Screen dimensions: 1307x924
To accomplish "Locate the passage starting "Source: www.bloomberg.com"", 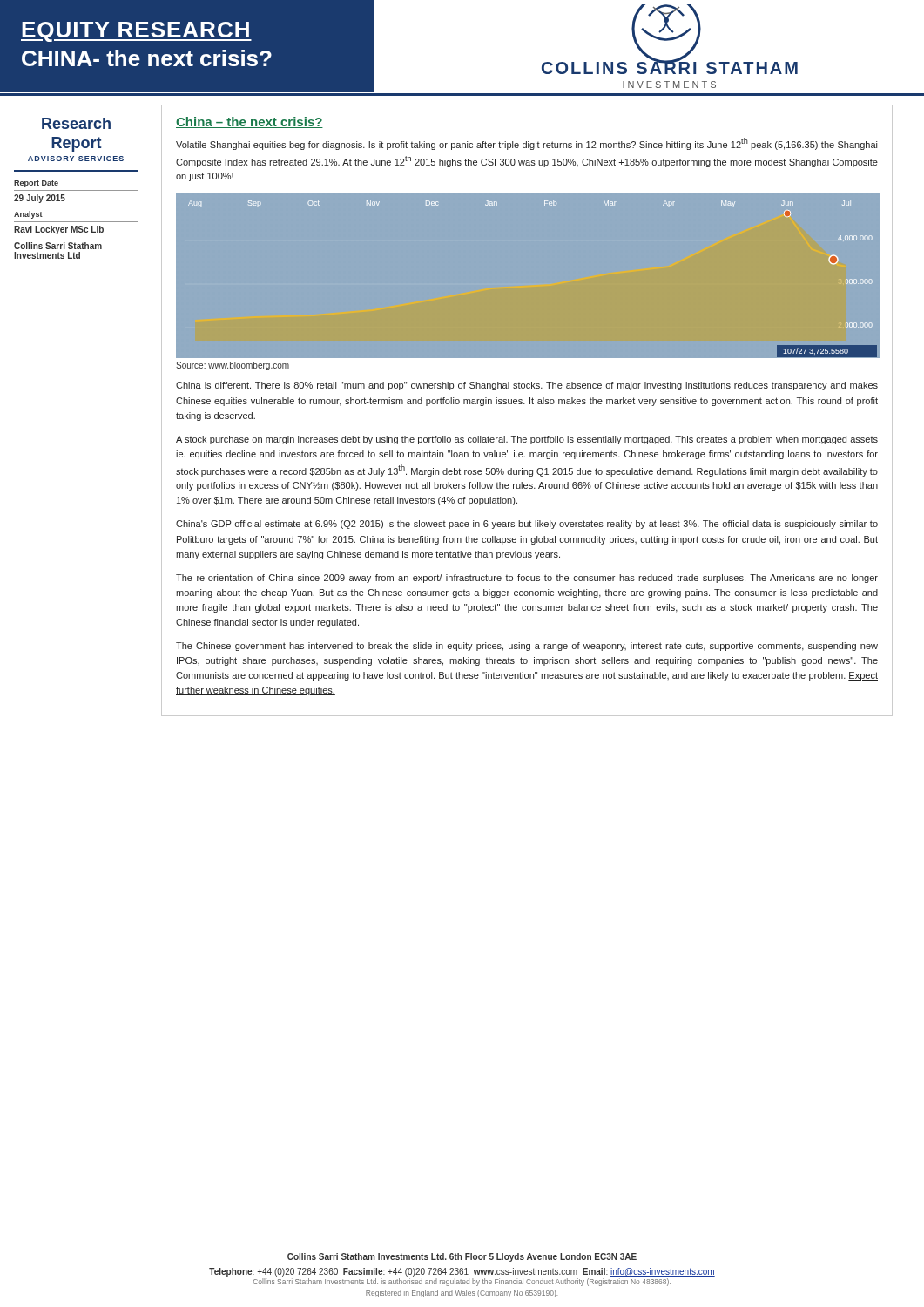I will pyautogui.click(x=233, y=366).
